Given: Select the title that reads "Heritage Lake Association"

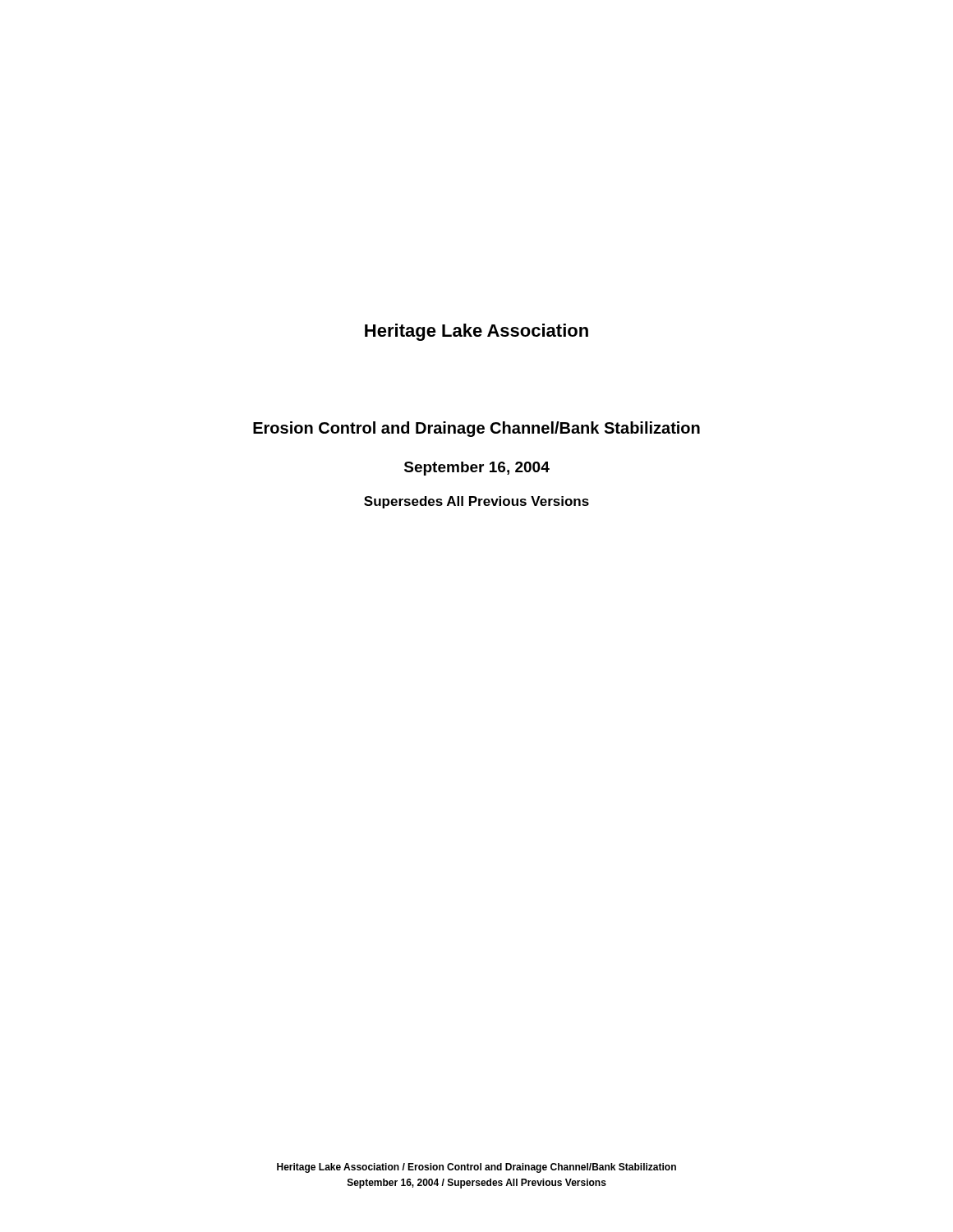Looking at the screenshot, I should coord(476,331).
